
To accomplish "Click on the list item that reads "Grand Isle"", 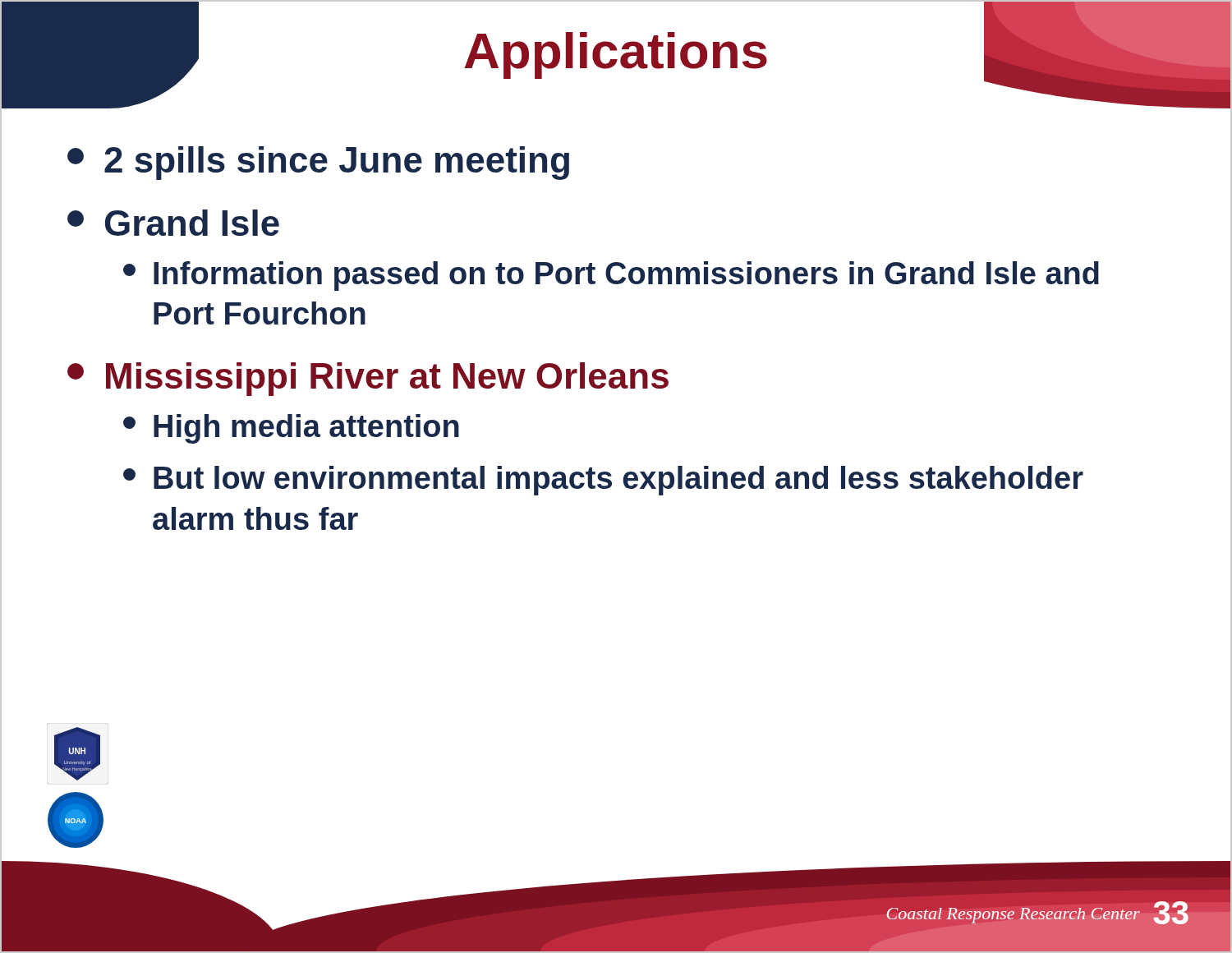I will [x=174, y=223].
